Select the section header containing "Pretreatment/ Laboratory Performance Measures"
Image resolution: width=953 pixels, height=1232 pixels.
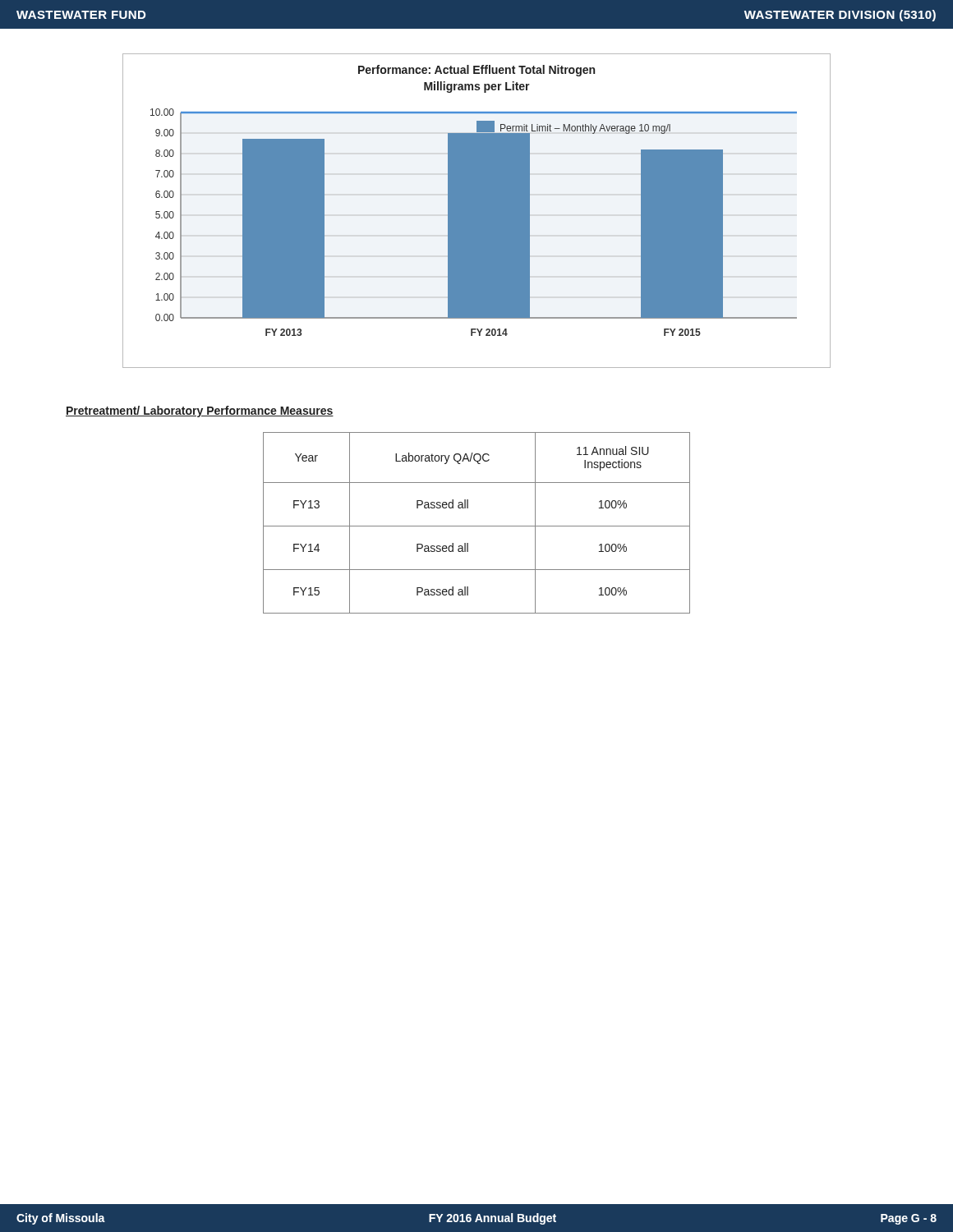point(199,411)
